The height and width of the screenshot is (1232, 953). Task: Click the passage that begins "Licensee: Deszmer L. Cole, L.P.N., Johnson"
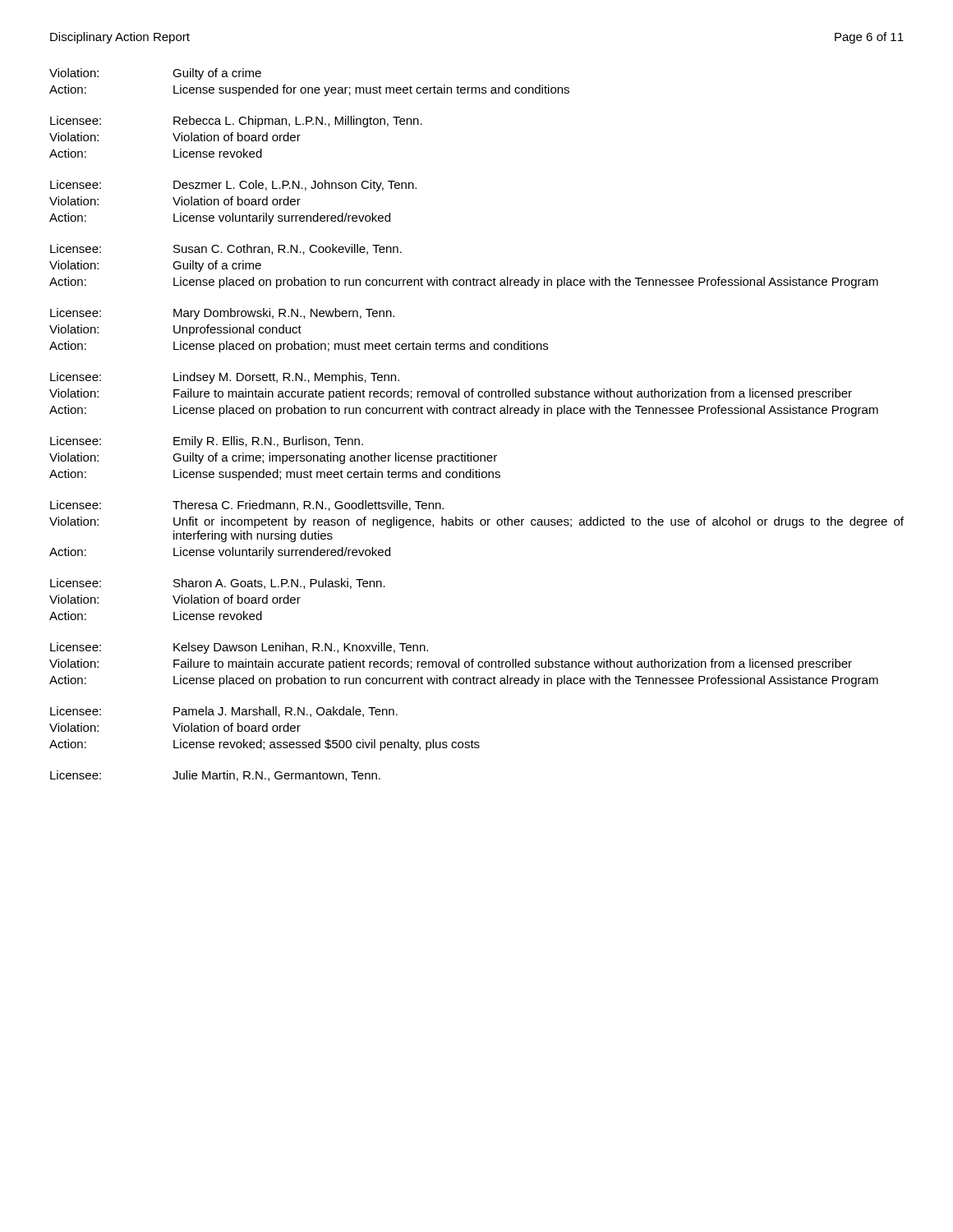coord(233,186)
